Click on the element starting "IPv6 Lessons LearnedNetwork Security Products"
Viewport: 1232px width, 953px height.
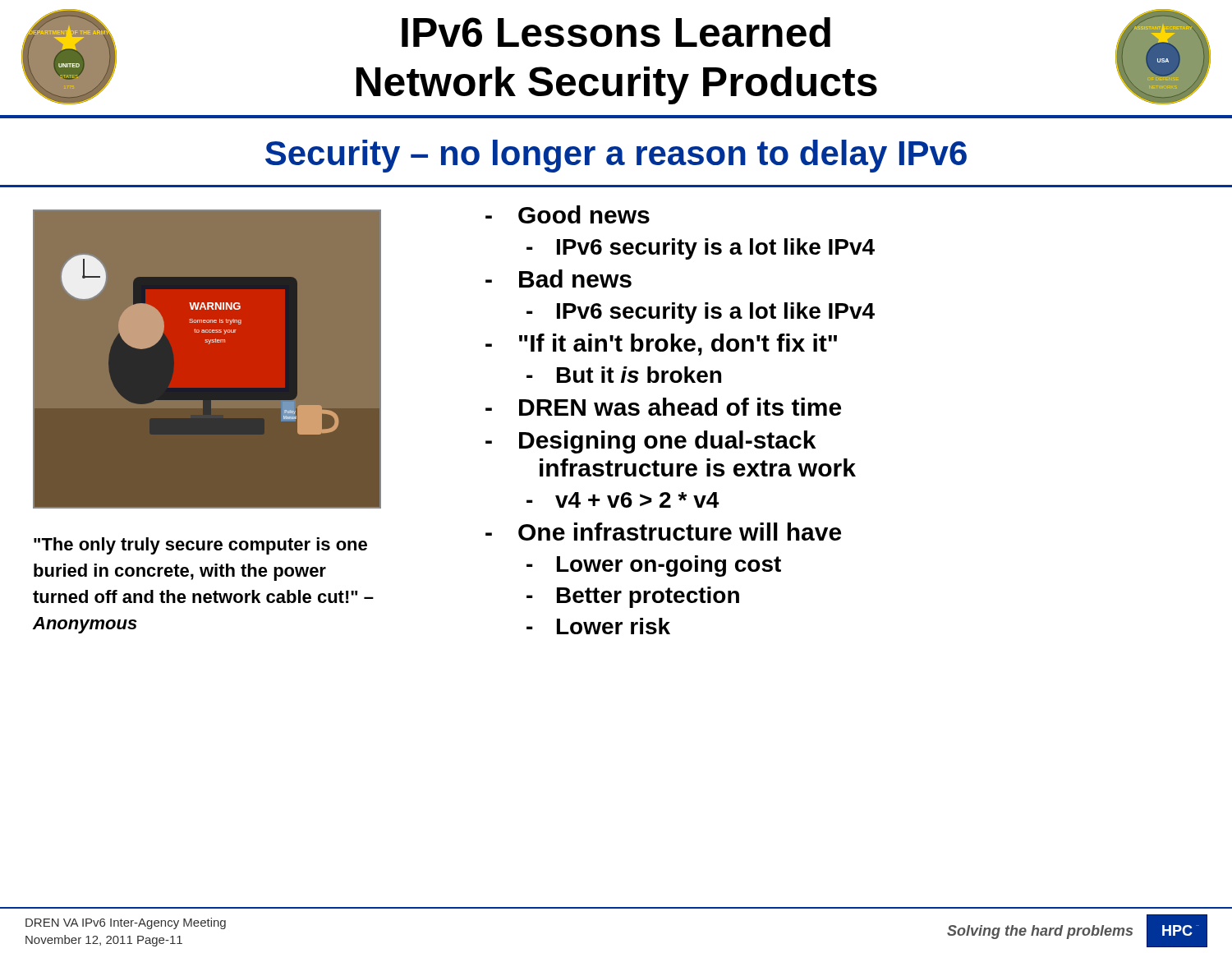(x=616, y=57)
